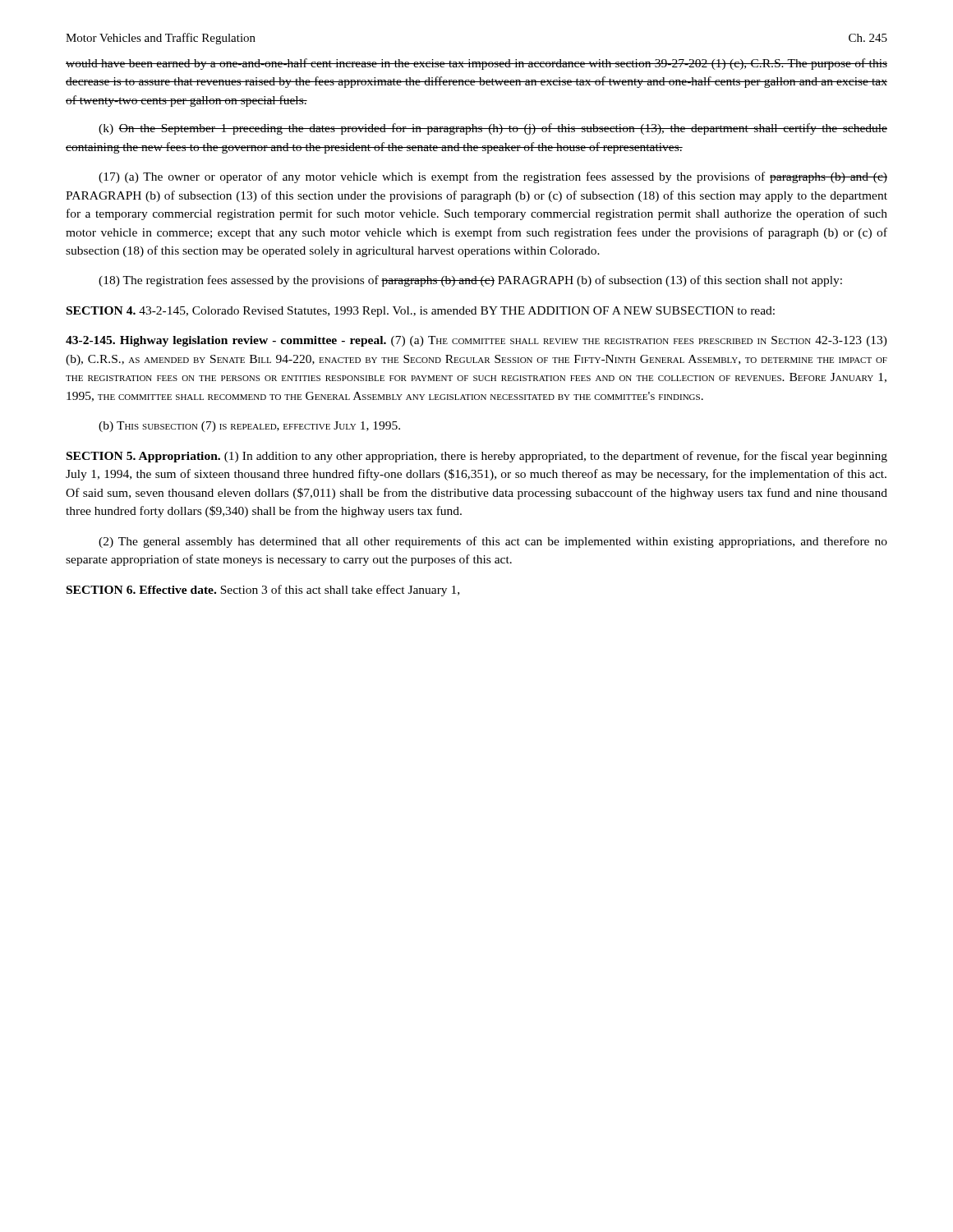Select the text block that reads "(18) The registration"
Viewport: 953px width, 1232px height.
click(471, 280)
